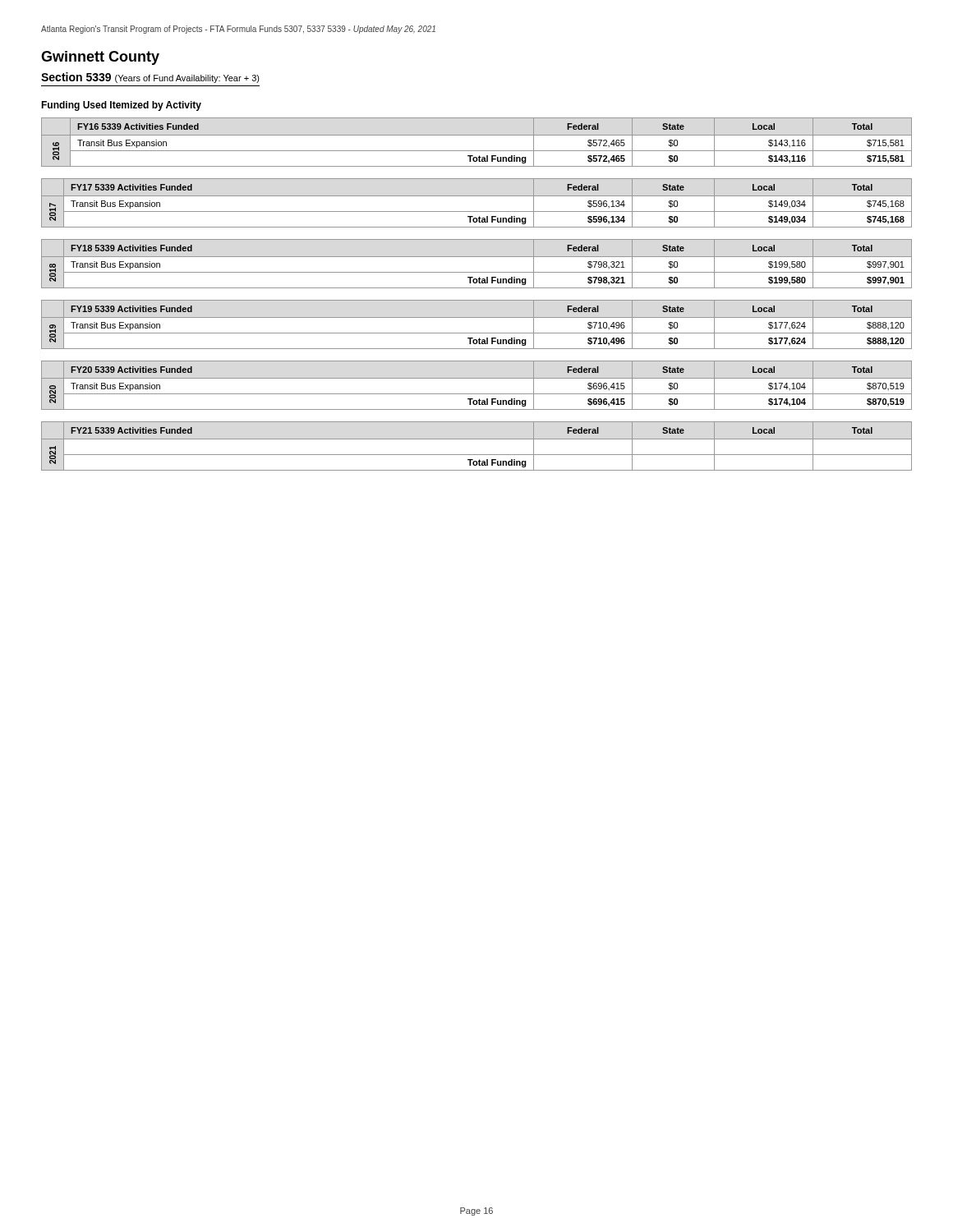Viewport: 953px width, 1232px height.
Task: Select the passage starting "Gwinnett County"
Action: pyautogui.click(x=100, y=58)
